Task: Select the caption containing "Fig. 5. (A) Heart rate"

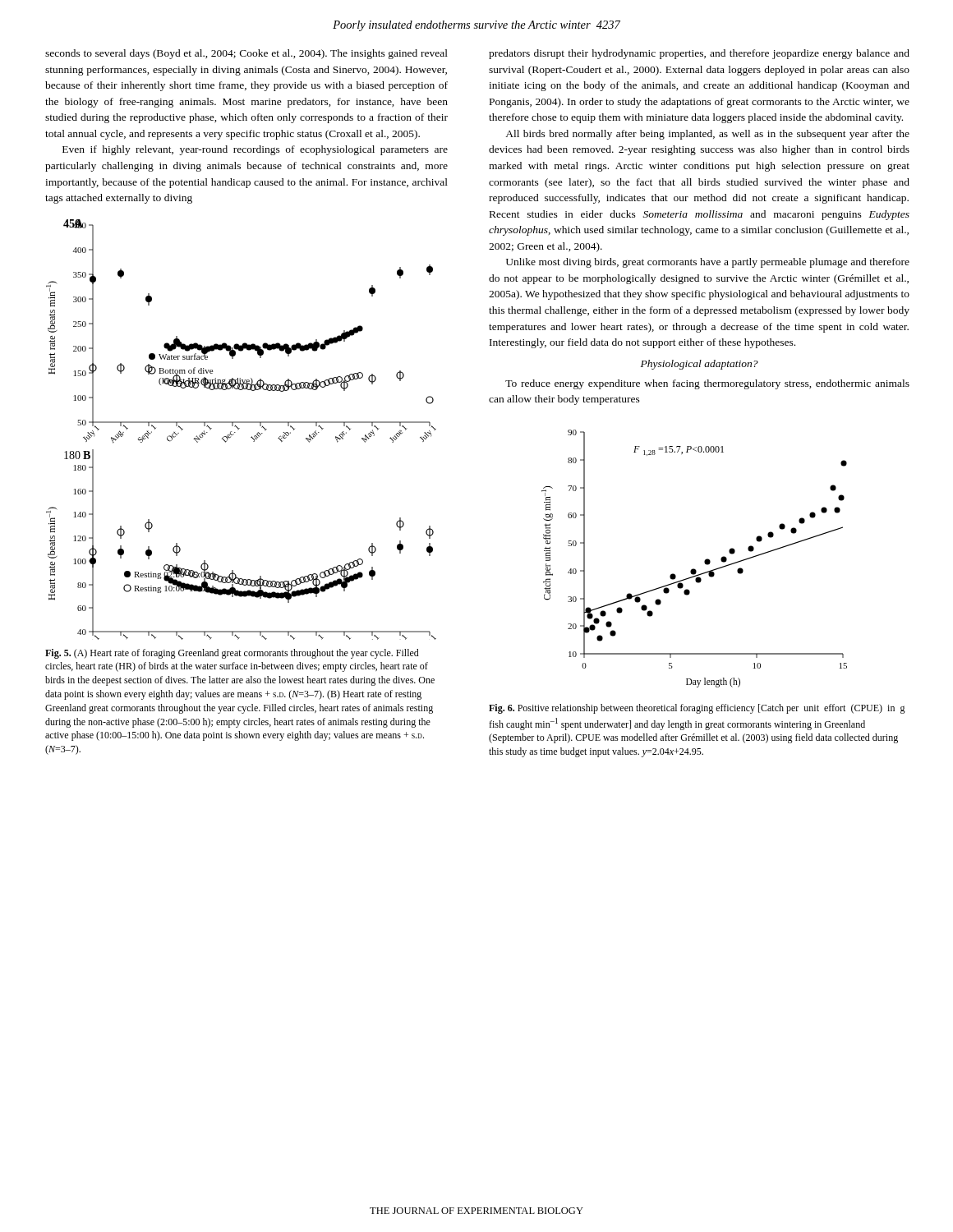Action: click(x=240, y=701)
